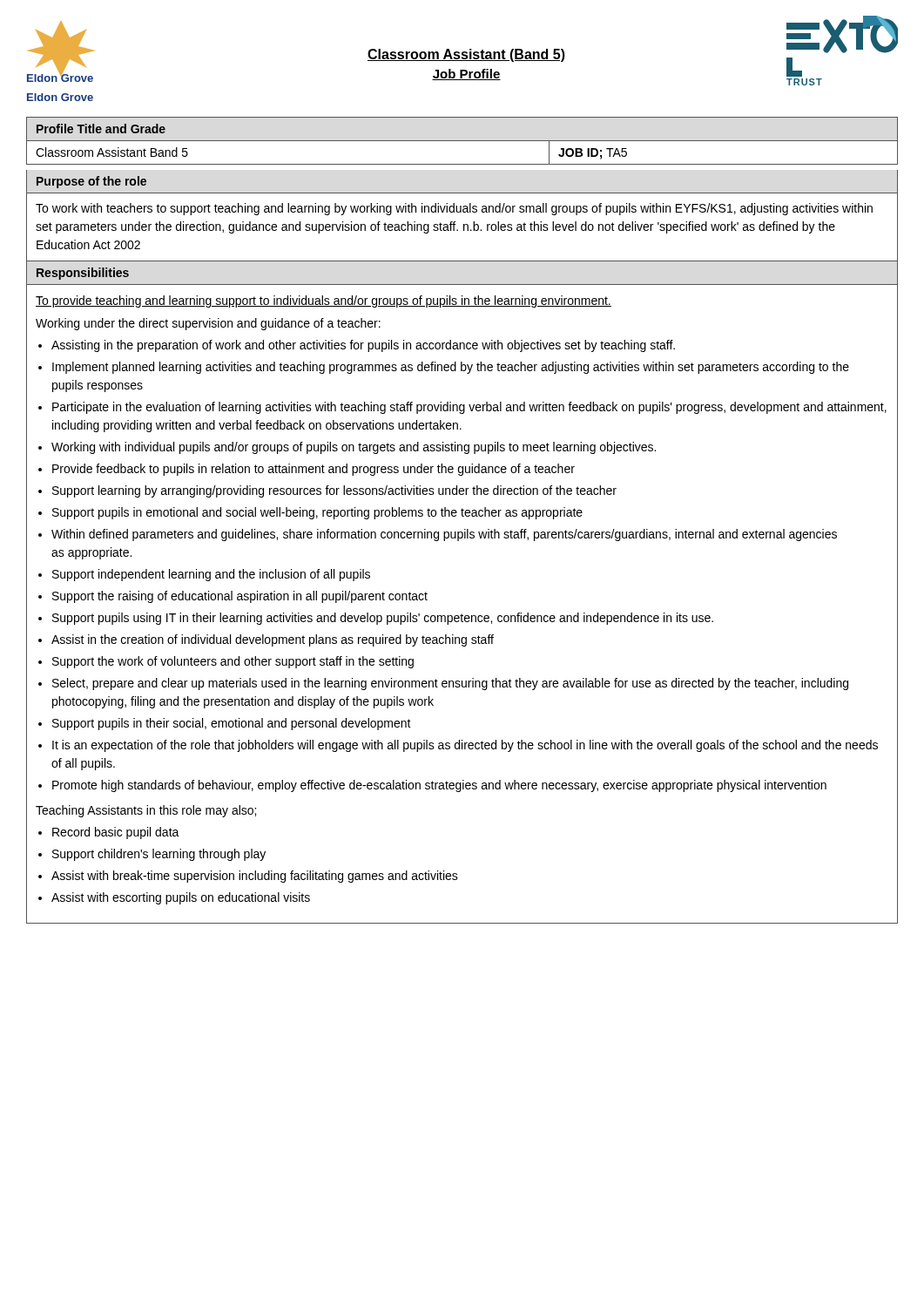The image size is (924, 1307).
Task: Locate the block of text that opens with "Within defined parameters and"
Action: (x=444, y=543)
